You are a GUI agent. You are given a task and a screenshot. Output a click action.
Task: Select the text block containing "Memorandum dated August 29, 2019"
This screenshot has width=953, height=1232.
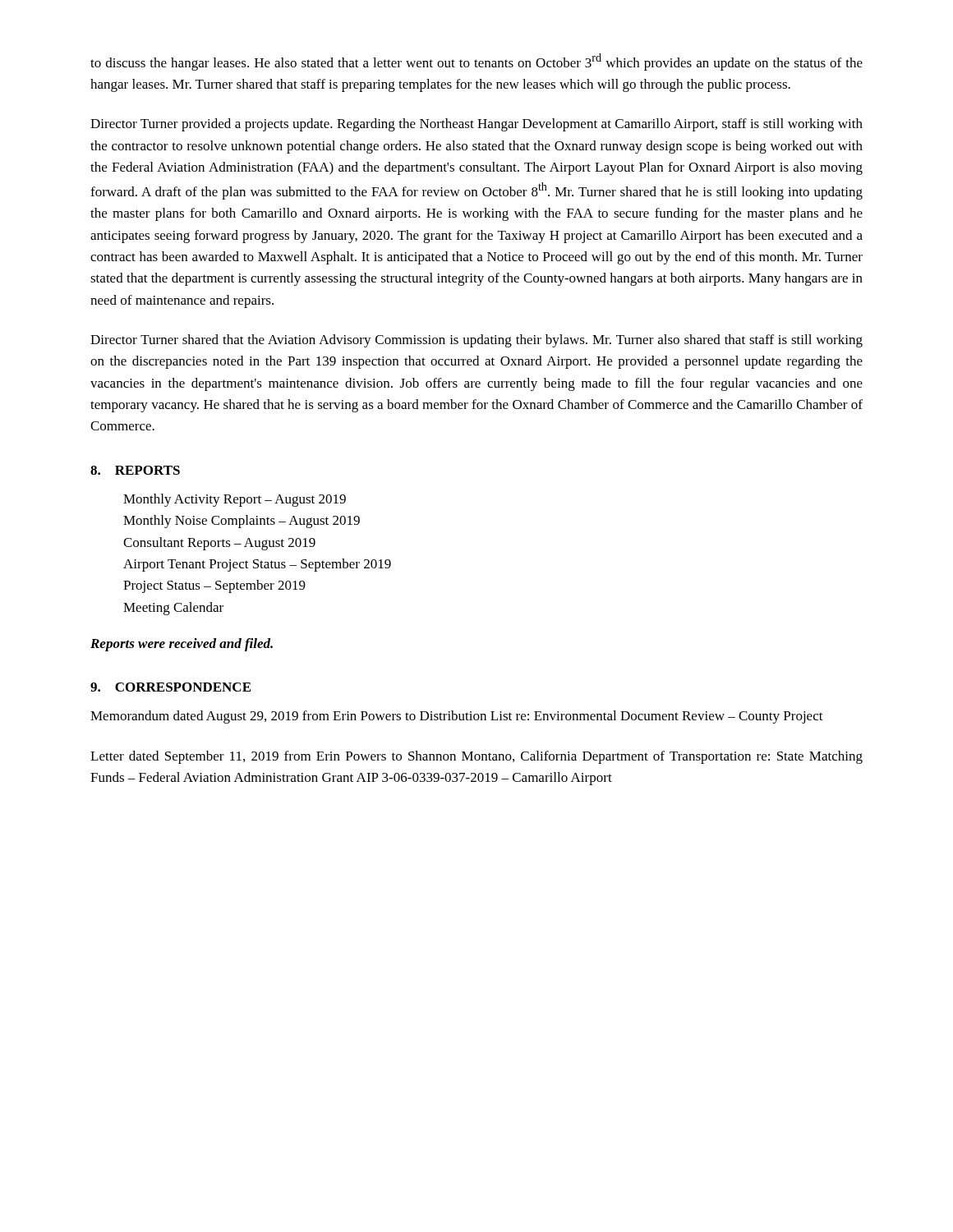(457, 716)
